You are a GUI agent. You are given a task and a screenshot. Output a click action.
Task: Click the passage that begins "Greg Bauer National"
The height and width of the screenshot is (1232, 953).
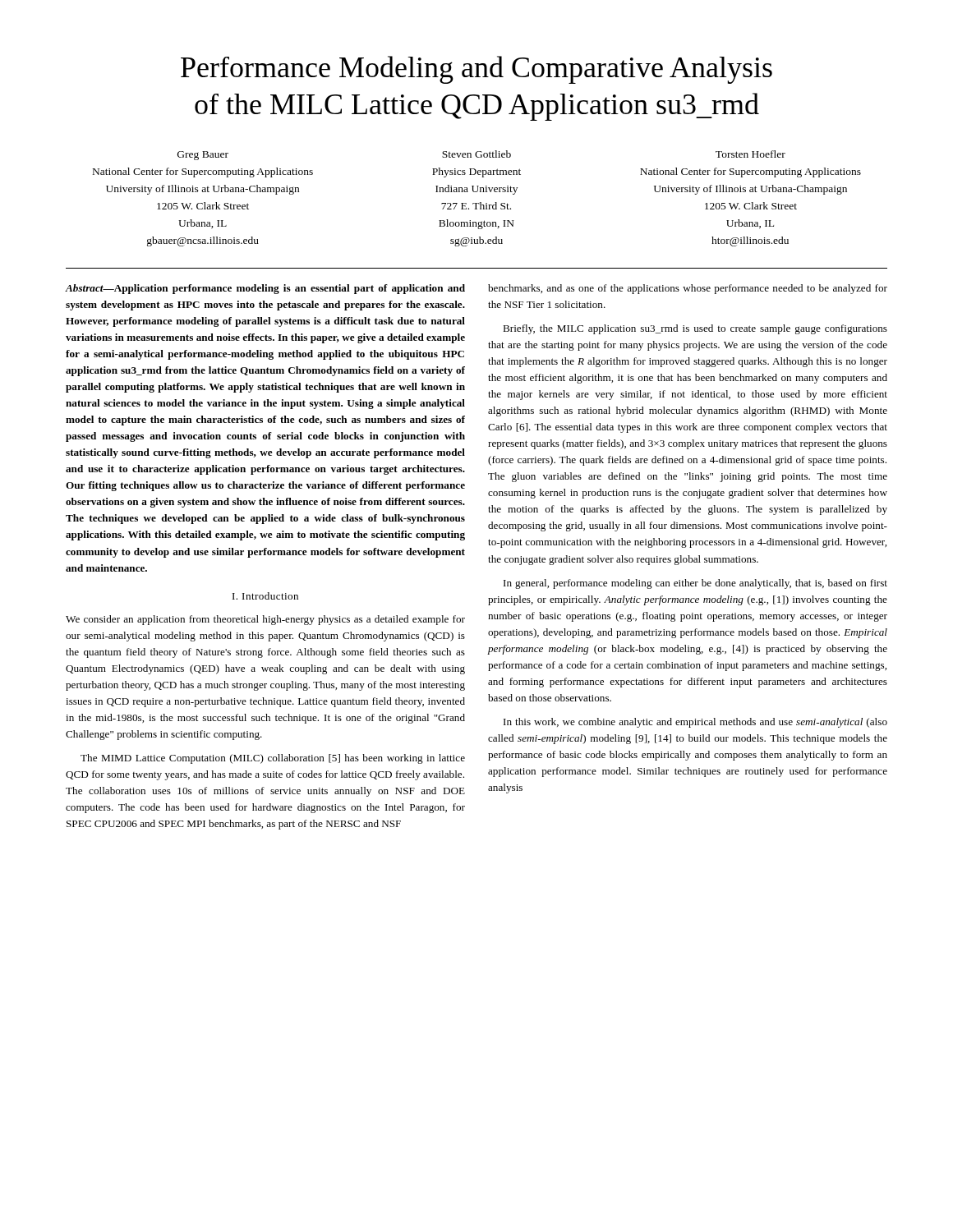click(476, 198)
